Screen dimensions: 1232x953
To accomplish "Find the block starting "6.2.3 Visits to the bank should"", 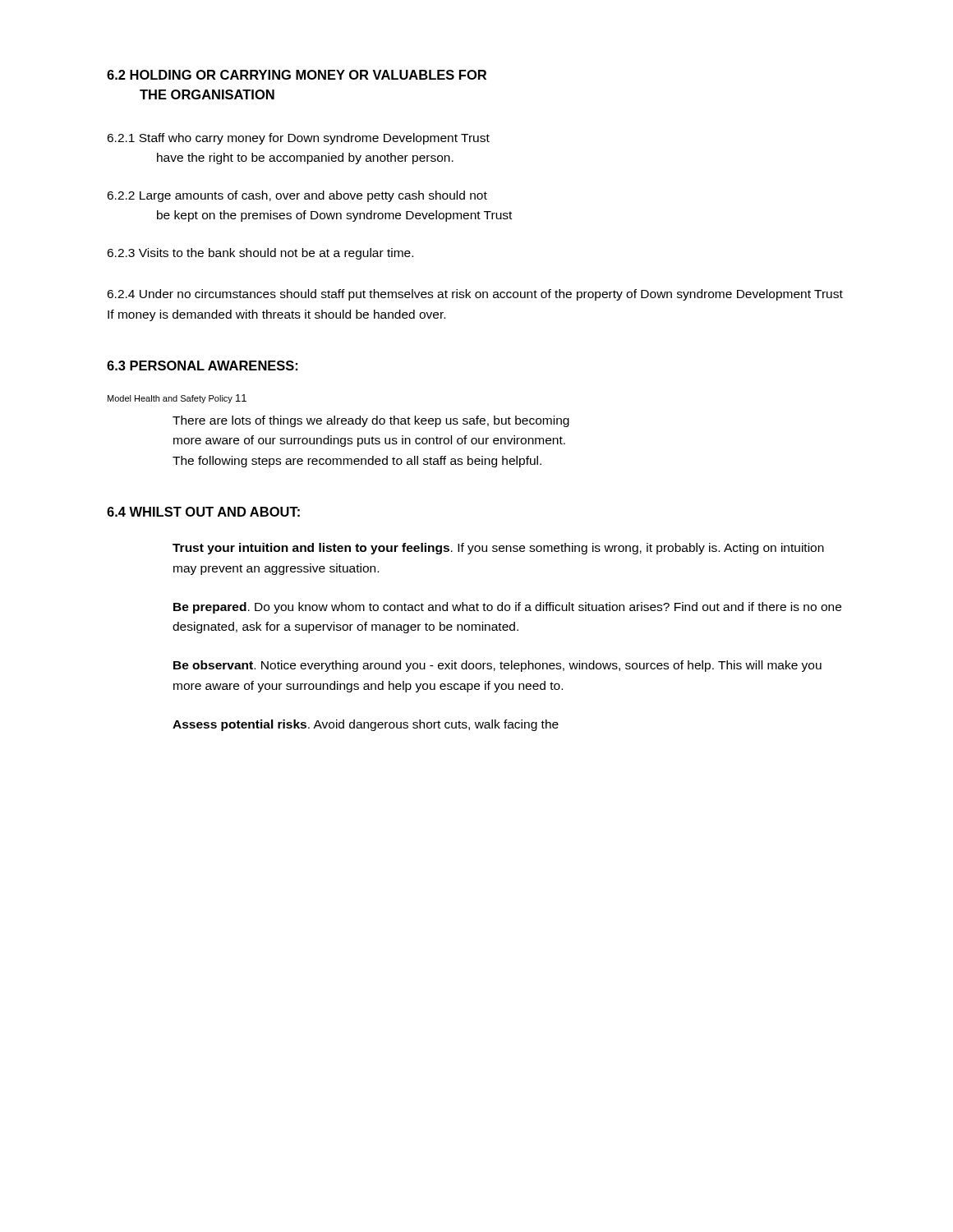I will coord(261,252).
